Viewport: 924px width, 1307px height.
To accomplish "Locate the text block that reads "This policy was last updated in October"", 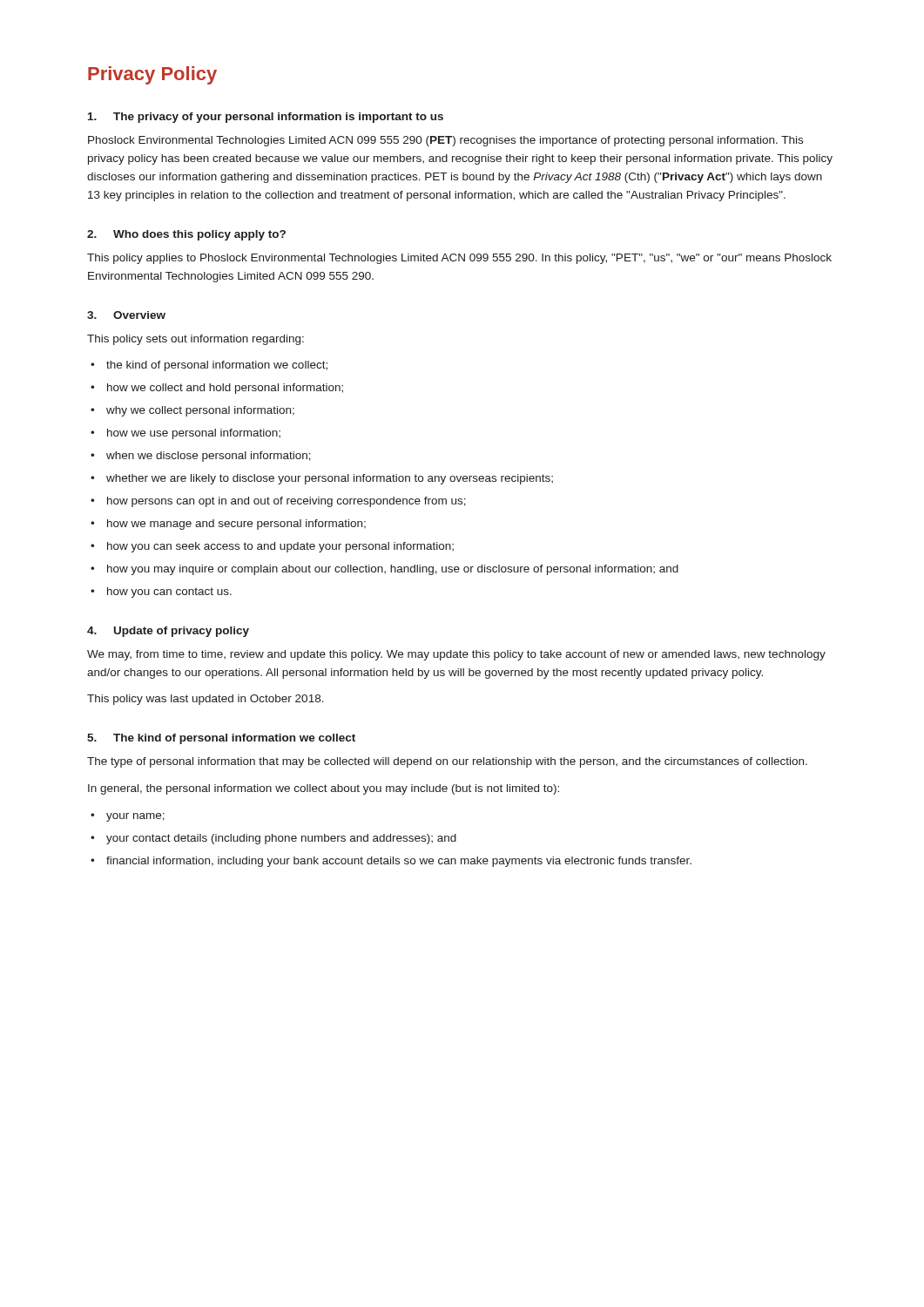I will coord(206,699).
